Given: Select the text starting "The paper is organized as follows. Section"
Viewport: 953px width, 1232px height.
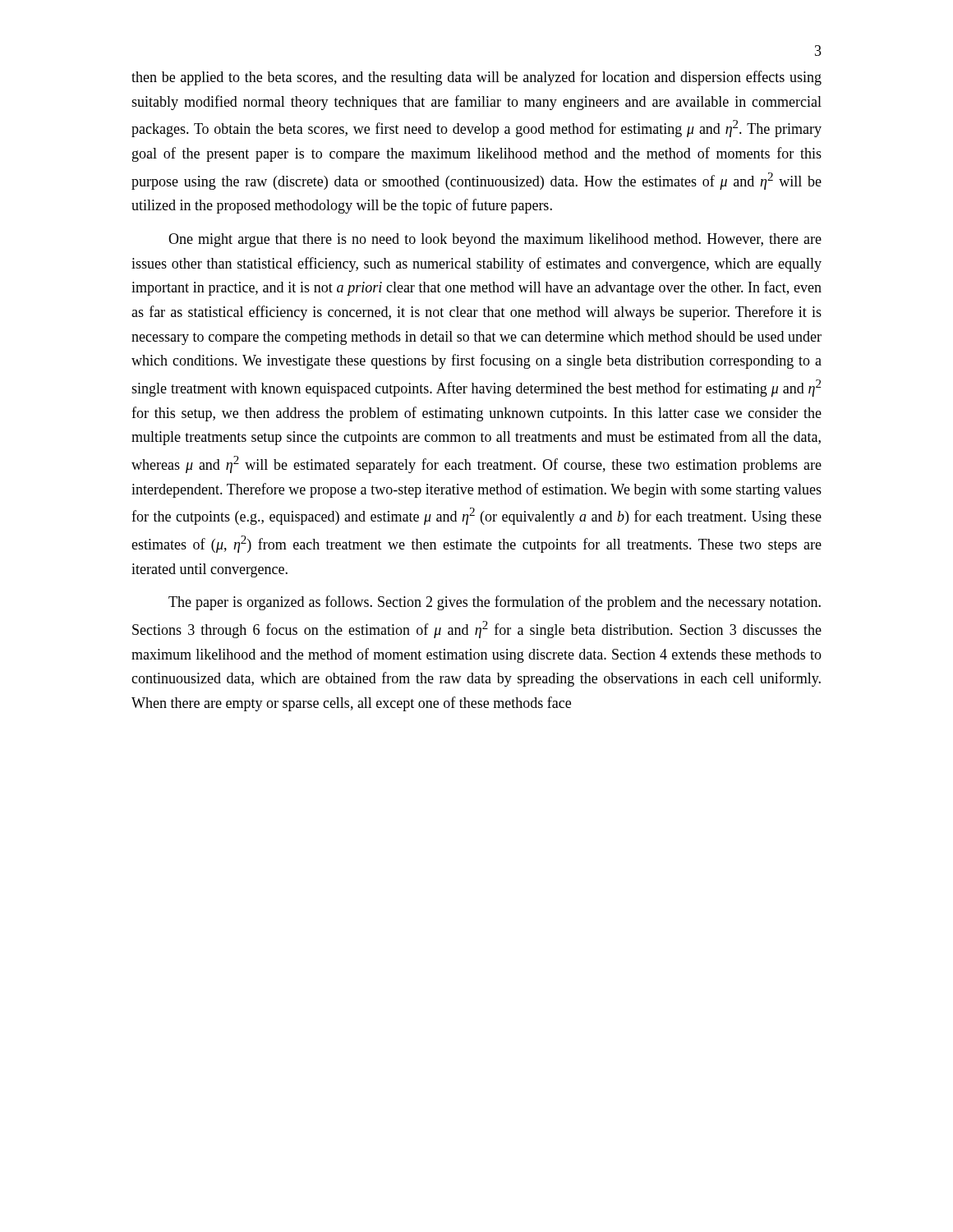Looking at the screenshot, I should tap(476, 653).
